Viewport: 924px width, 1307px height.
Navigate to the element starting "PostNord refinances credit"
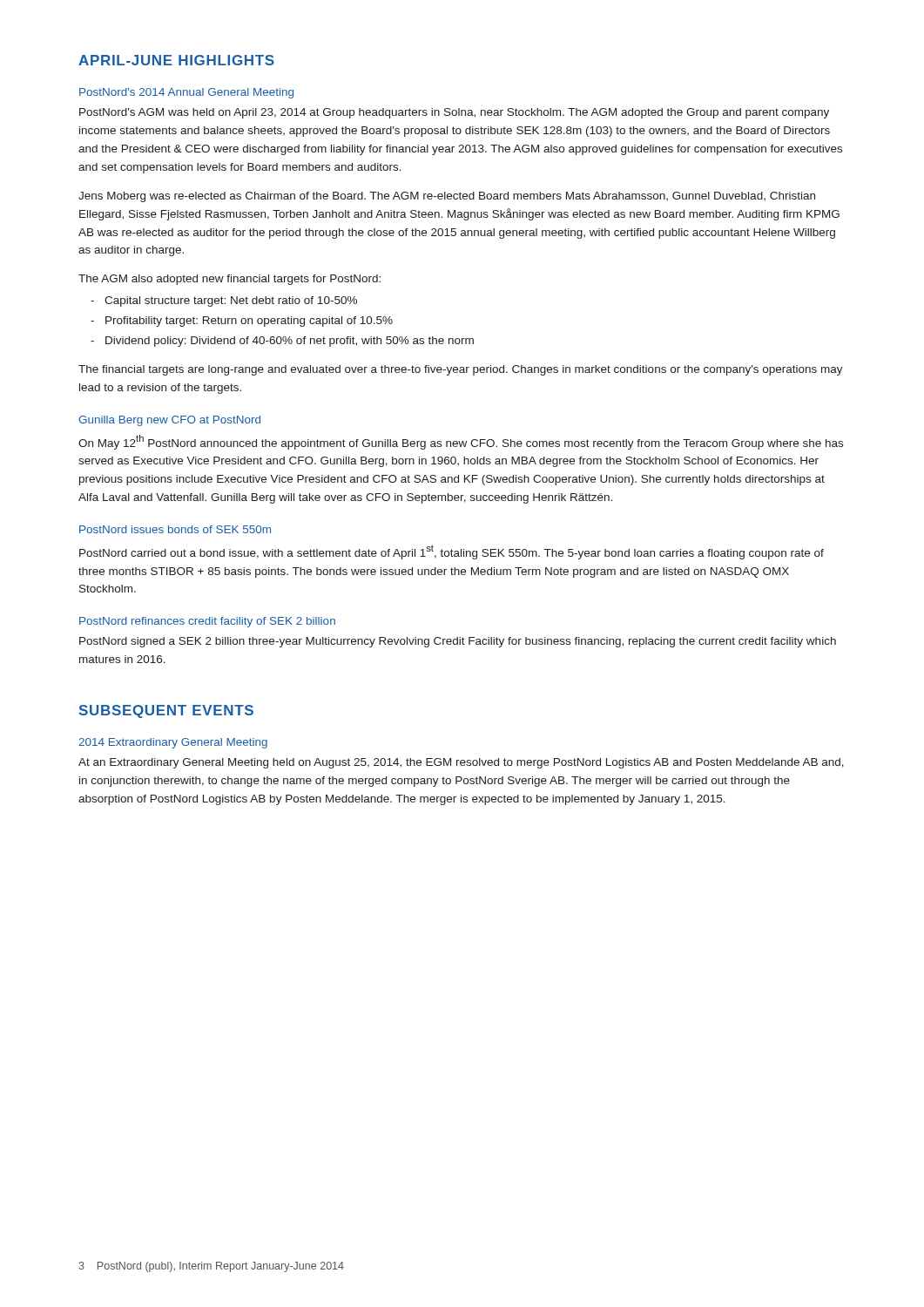coord(207,622)
